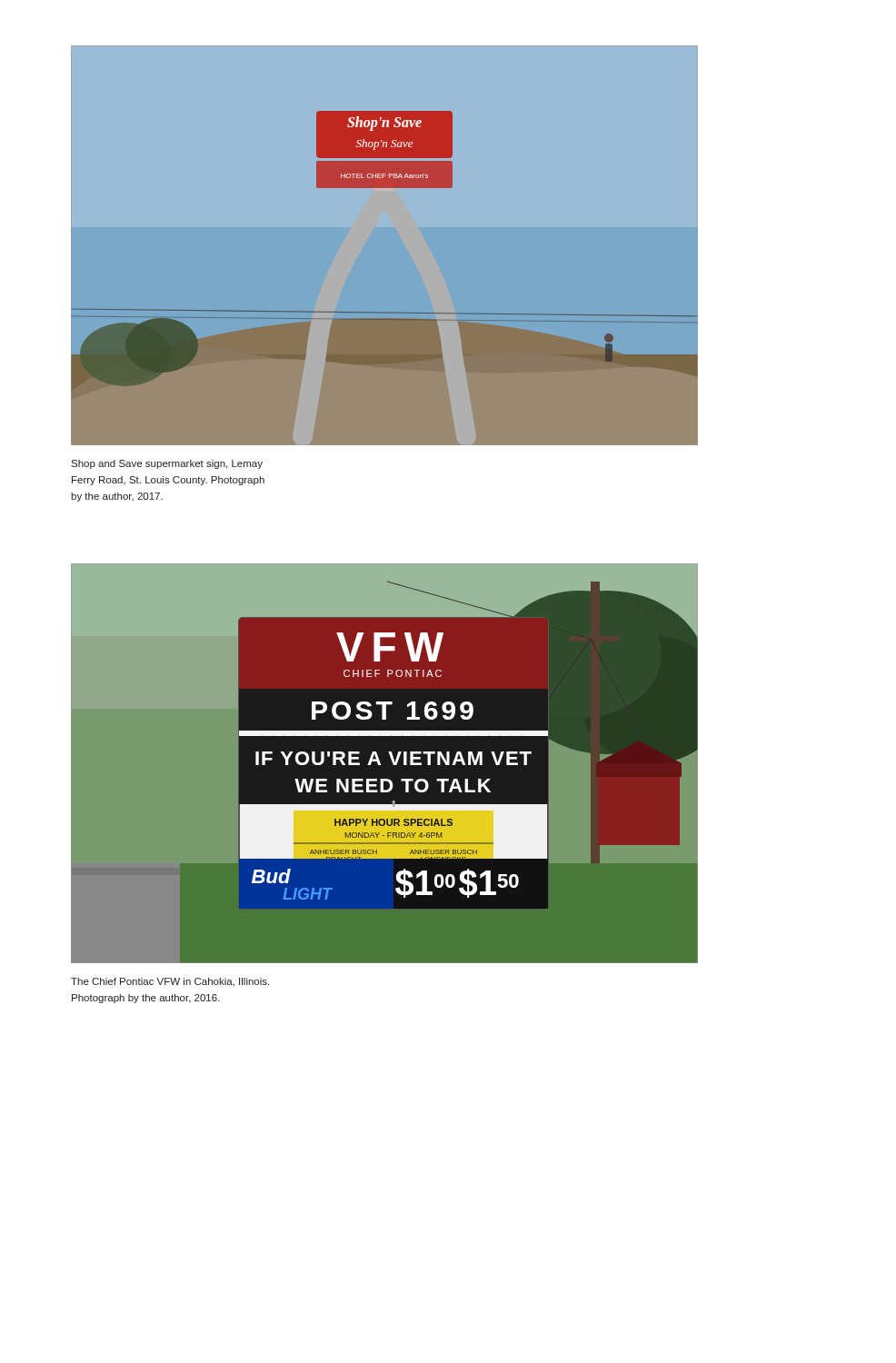Locate the caption that opens with "Shop and Save"
This screenshot has height=1363, width=896.
[x=168, y=480]
